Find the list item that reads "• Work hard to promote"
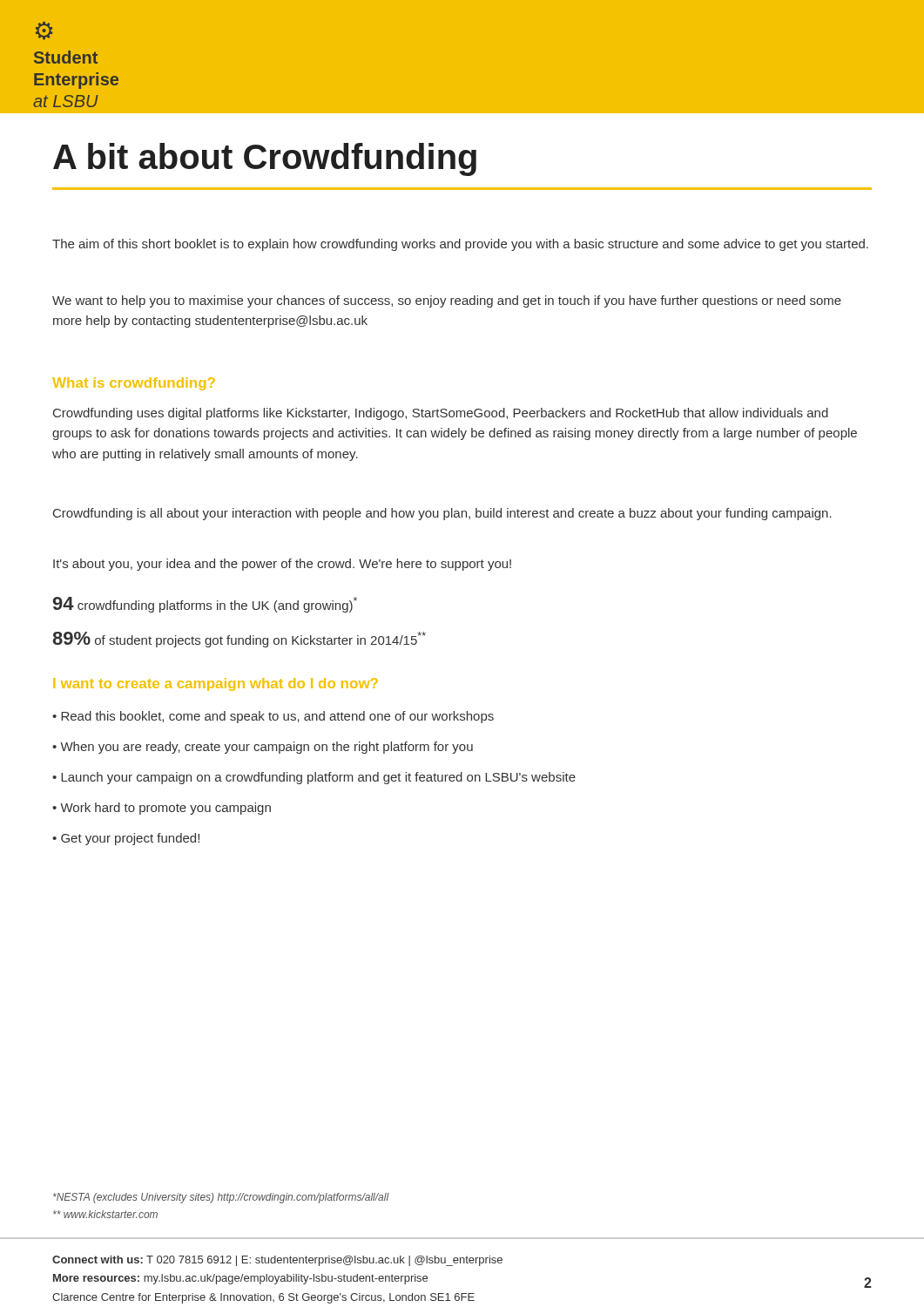 (x=162, y=807)
